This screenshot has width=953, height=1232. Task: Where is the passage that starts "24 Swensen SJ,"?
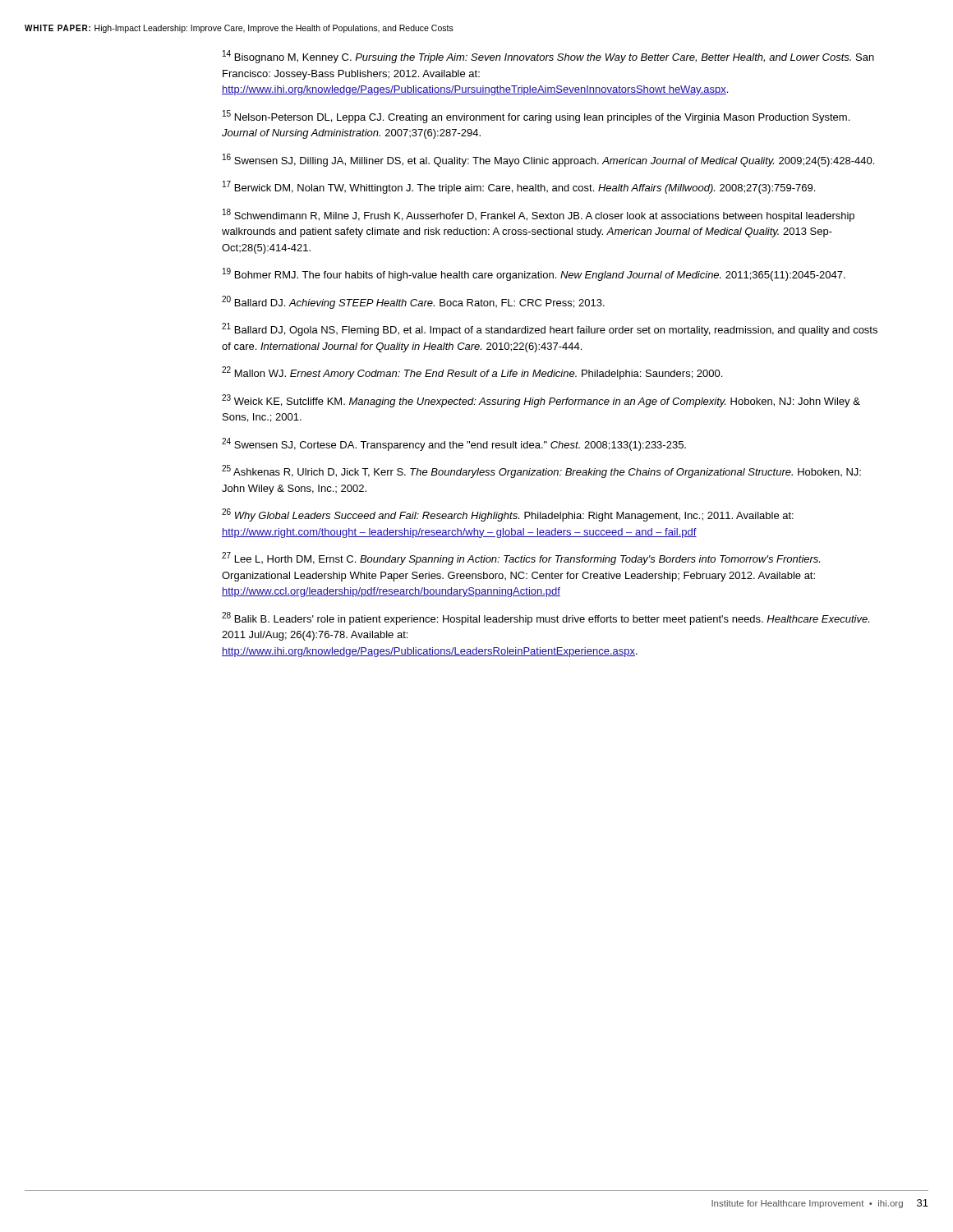(x=454, y=444)
